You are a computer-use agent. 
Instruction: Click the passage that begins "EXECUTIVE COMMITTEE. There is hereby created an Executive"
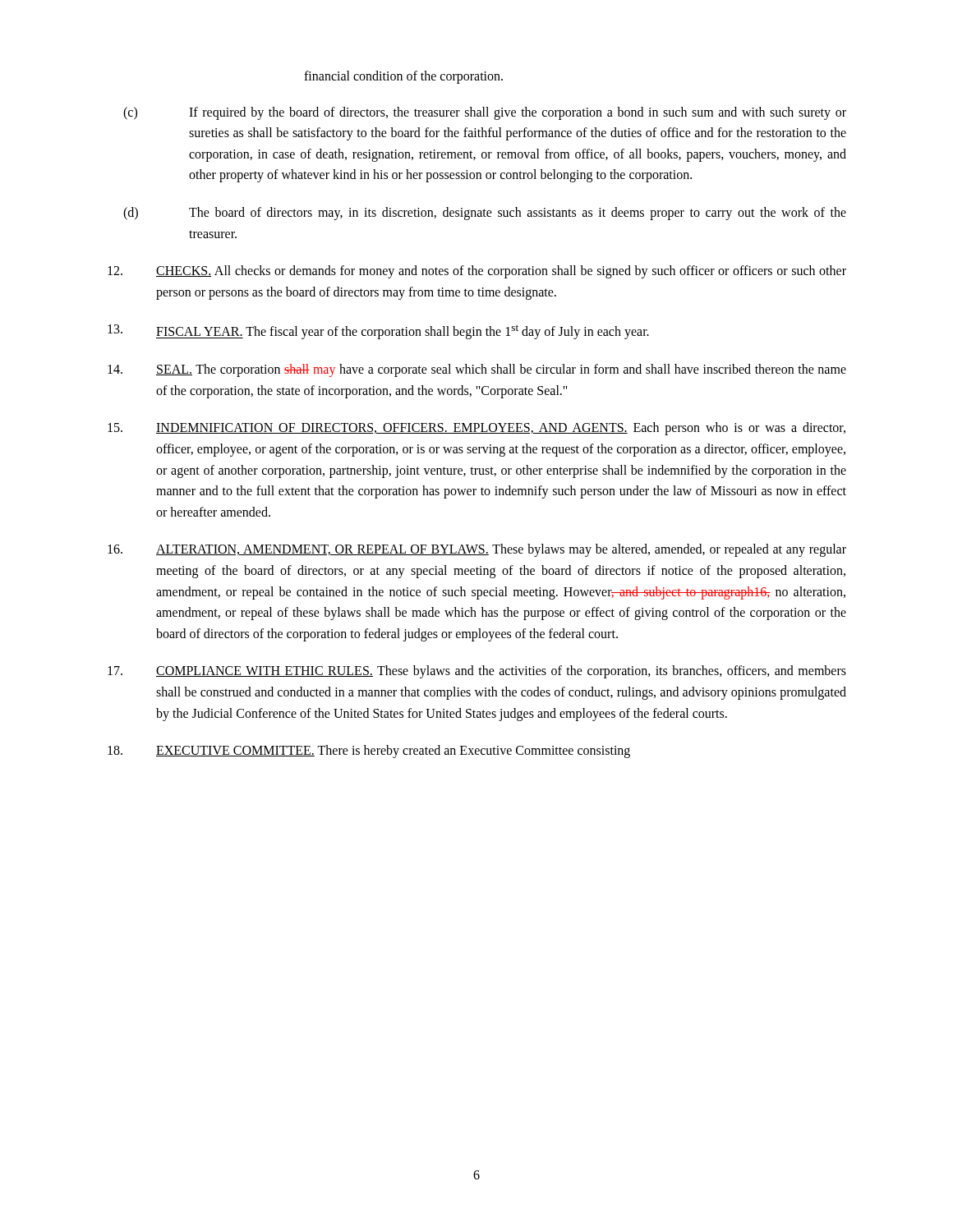[x=476, y=751]
